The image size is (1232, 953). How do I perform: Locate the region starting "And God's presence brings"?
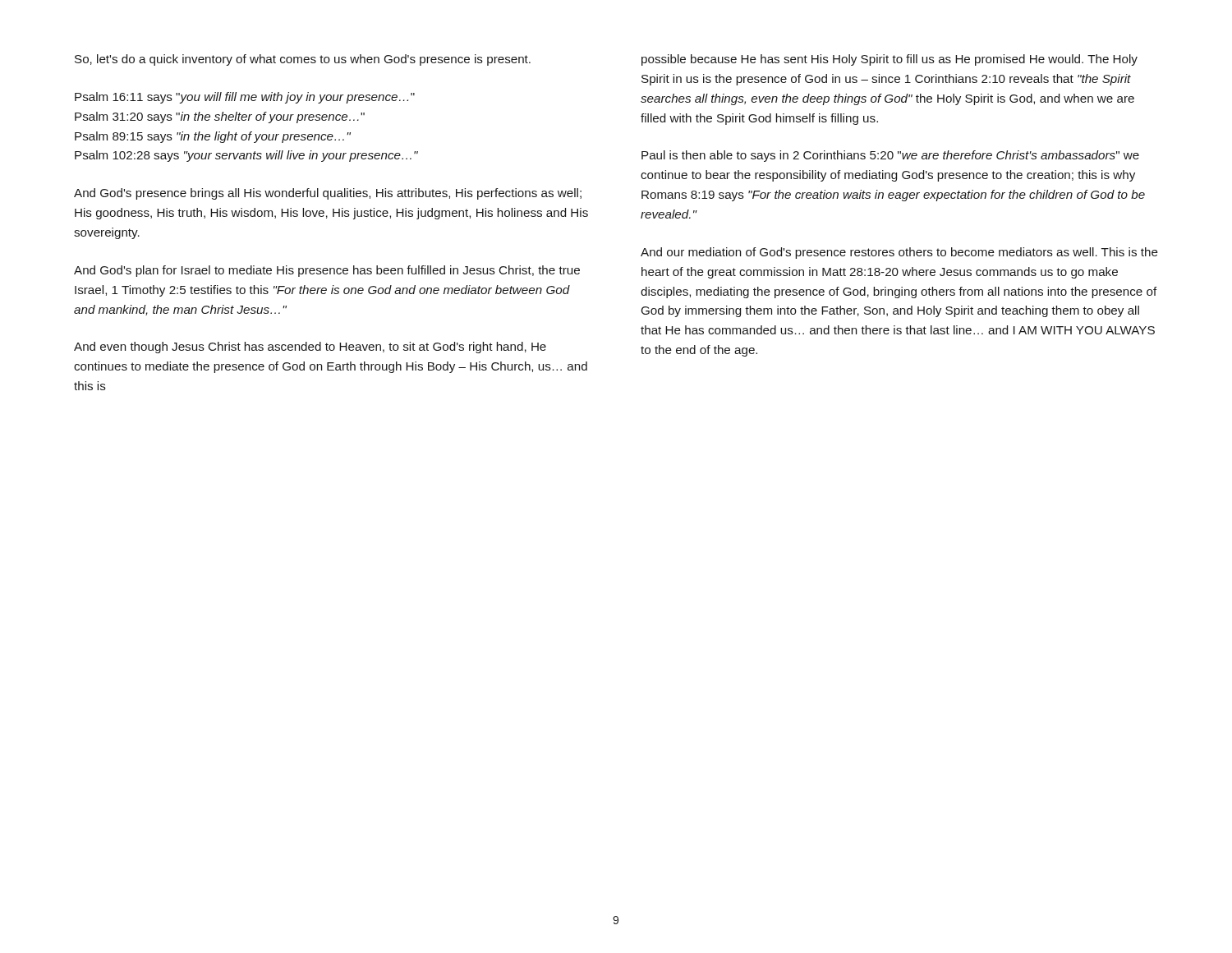[x=331, y=213]
